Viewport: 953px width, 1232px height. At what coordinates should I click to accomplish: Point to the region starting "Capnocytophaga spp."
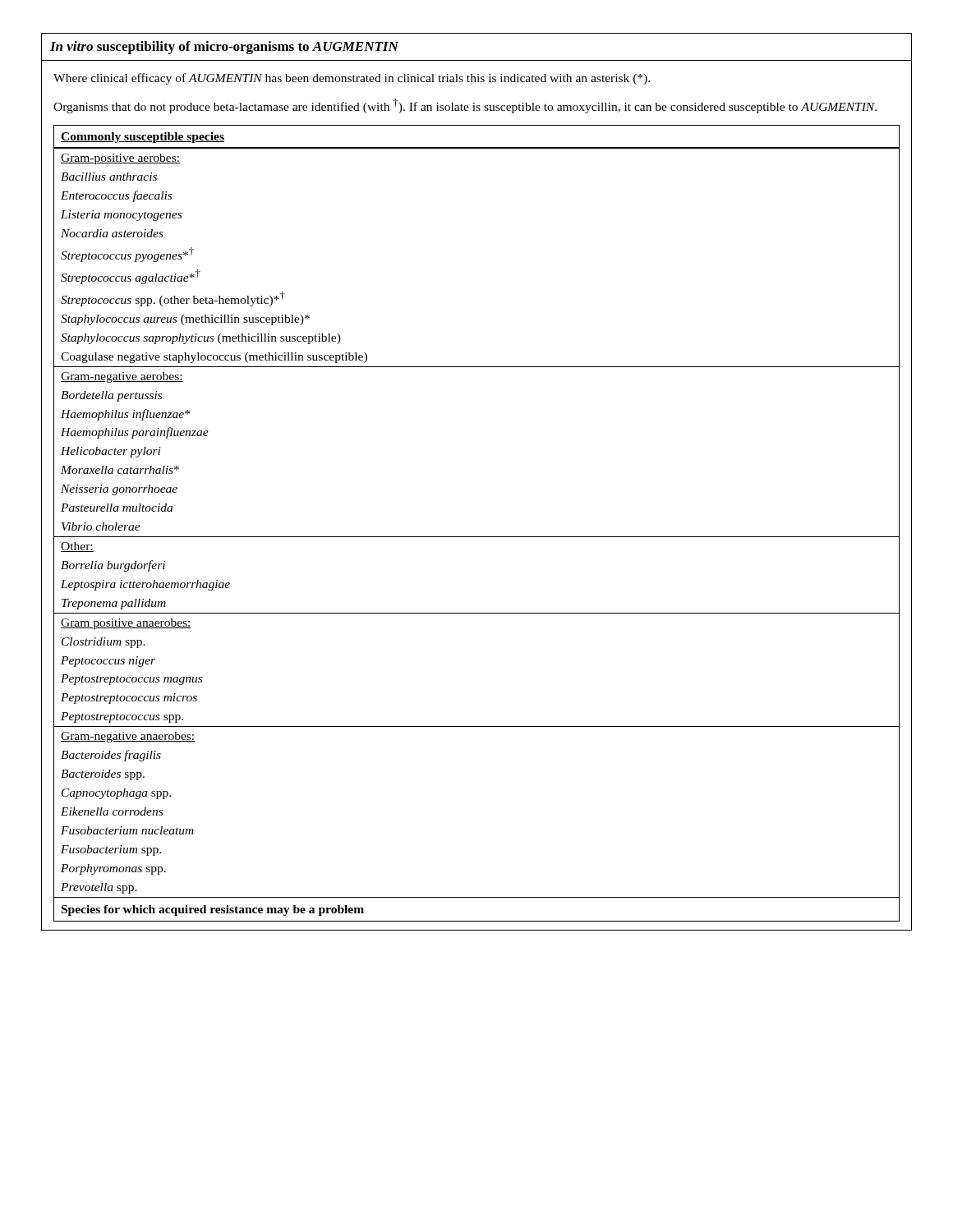tap(116, 792)
